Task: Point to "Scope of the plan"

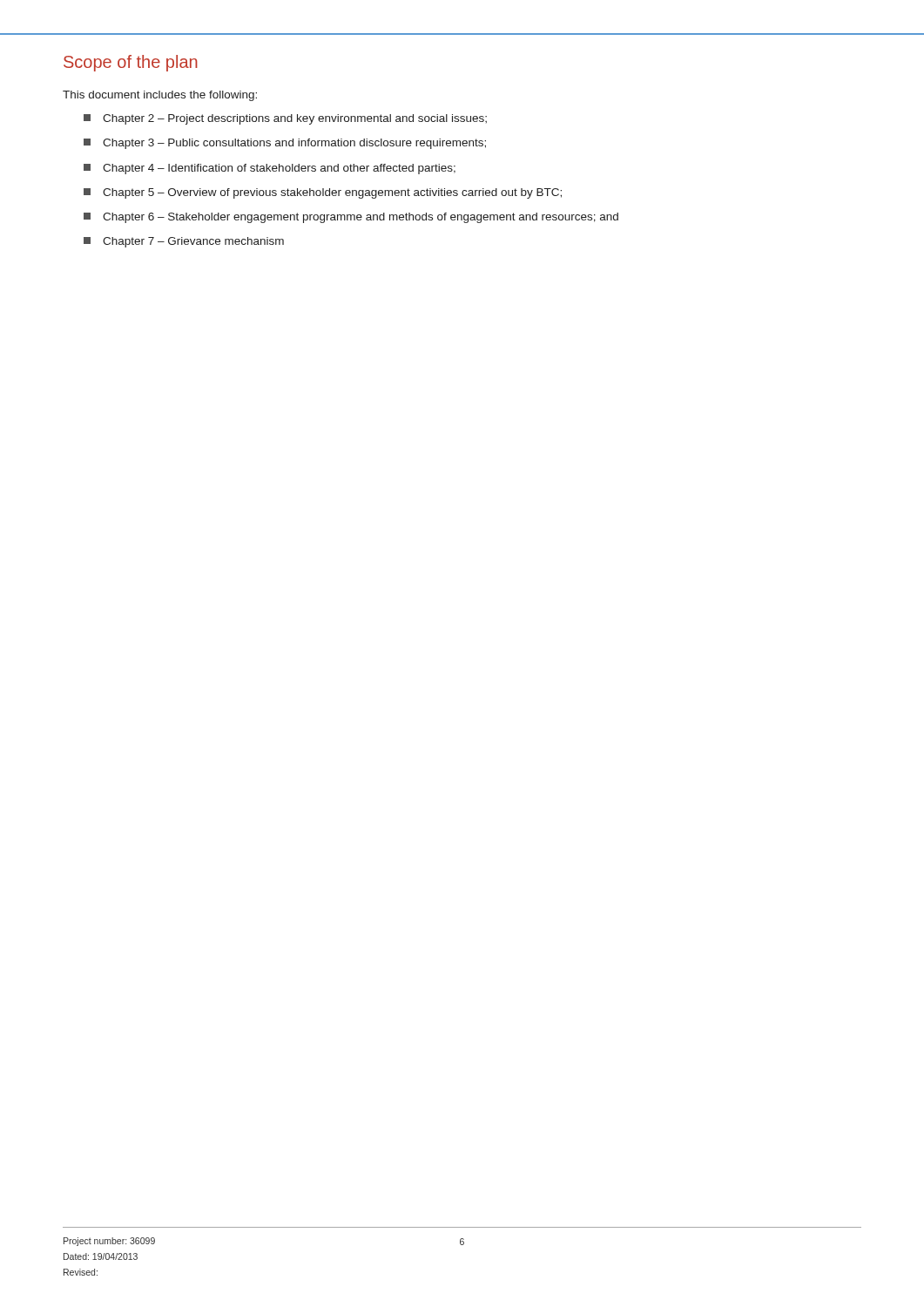Action: [x=131, y=63]
